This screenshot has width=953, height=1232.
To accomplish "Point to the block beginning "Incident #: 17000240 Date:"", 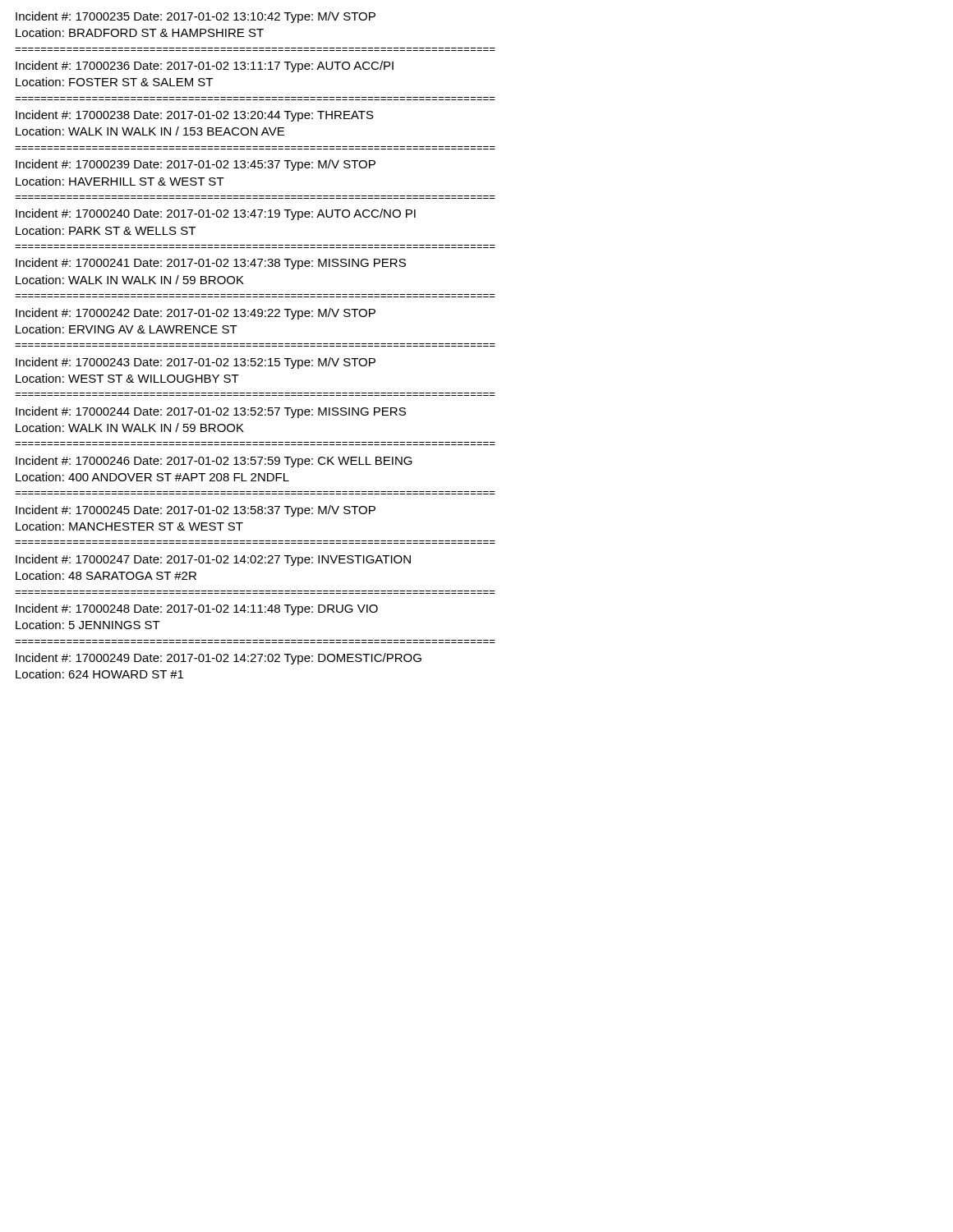I will (x=216, y=214).
